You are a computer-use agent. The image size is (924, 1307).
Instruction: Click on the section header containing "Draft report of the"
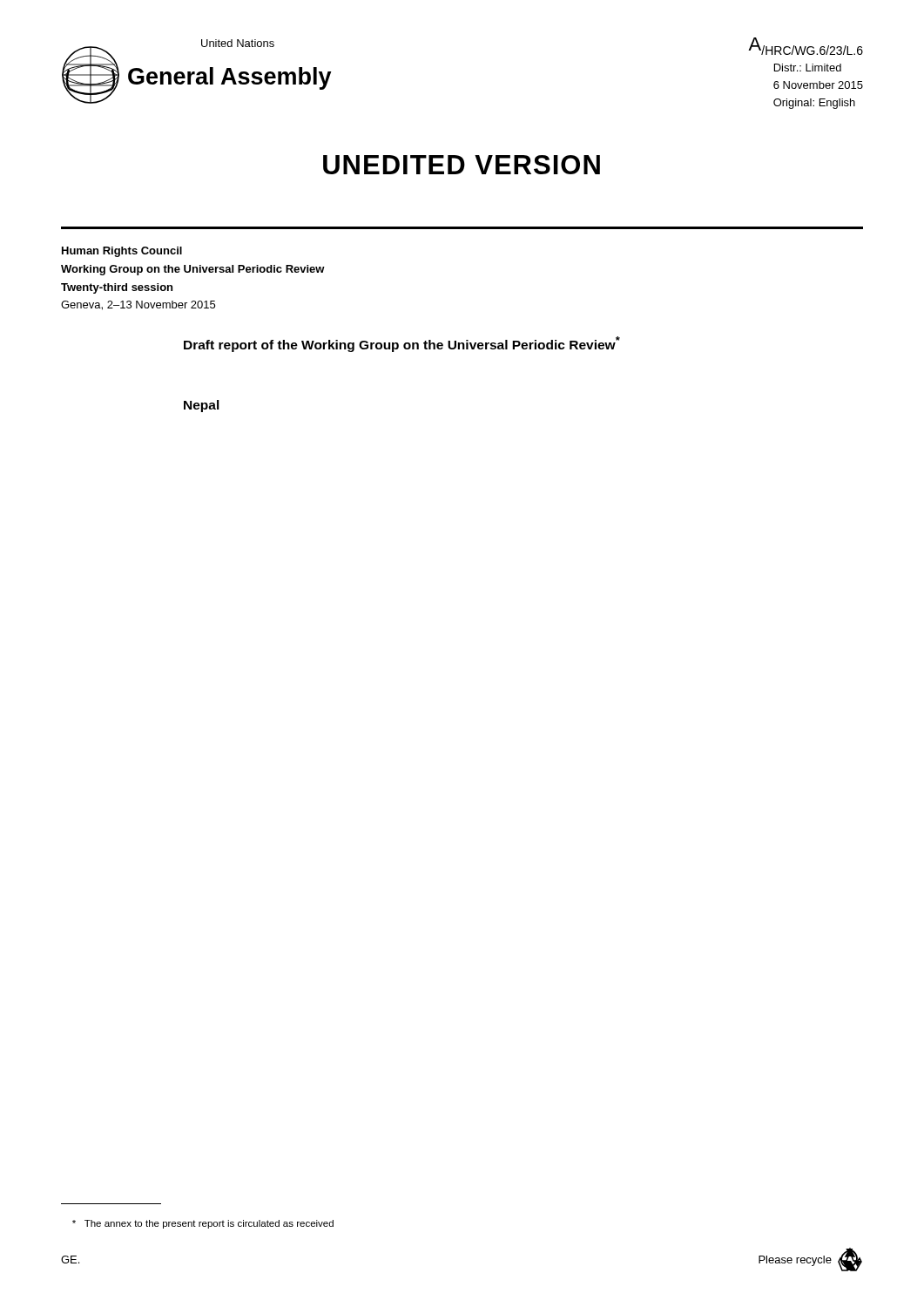(401, 343)
